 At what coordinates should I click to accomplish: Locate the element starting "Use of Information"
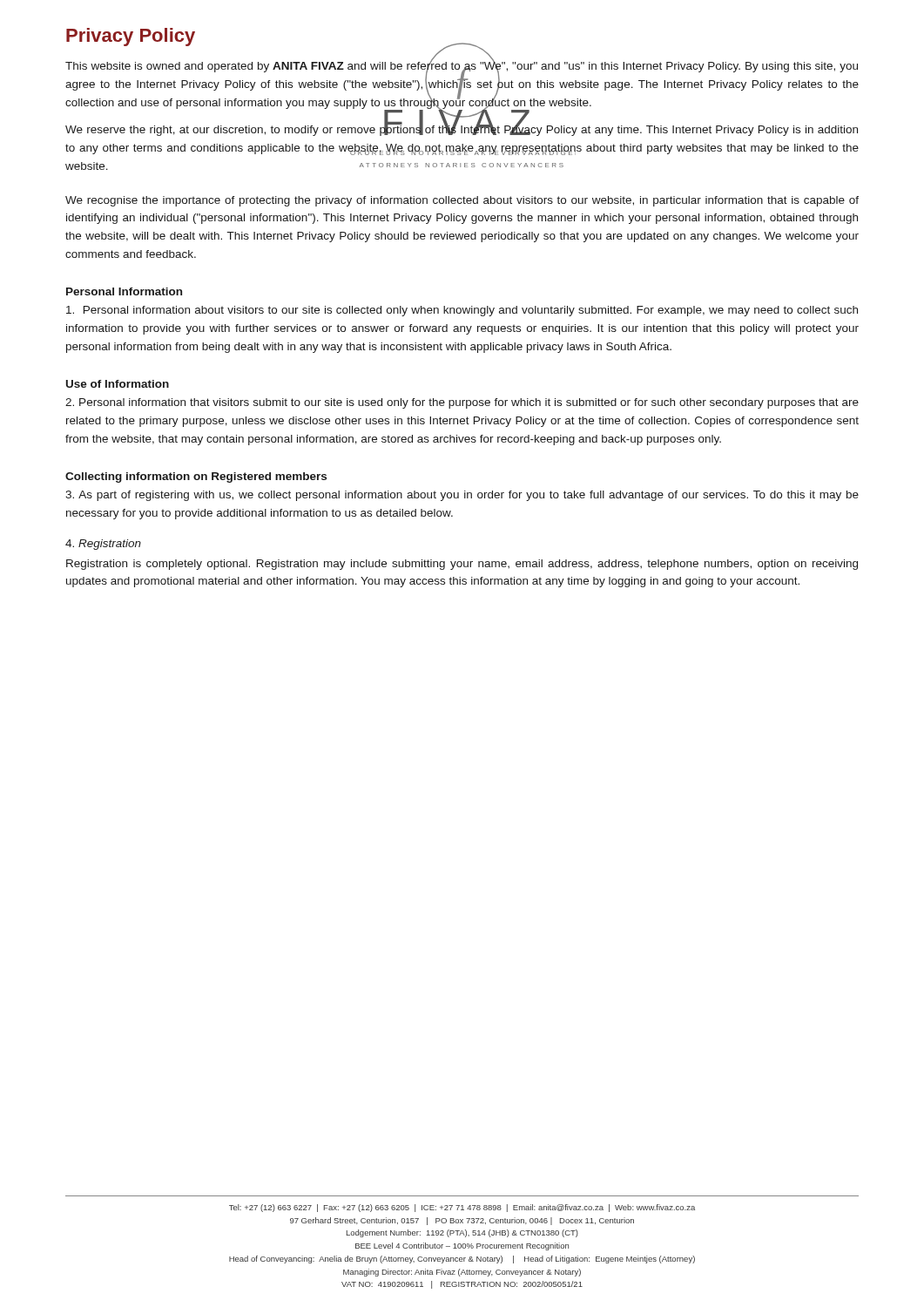click(117, 384)
